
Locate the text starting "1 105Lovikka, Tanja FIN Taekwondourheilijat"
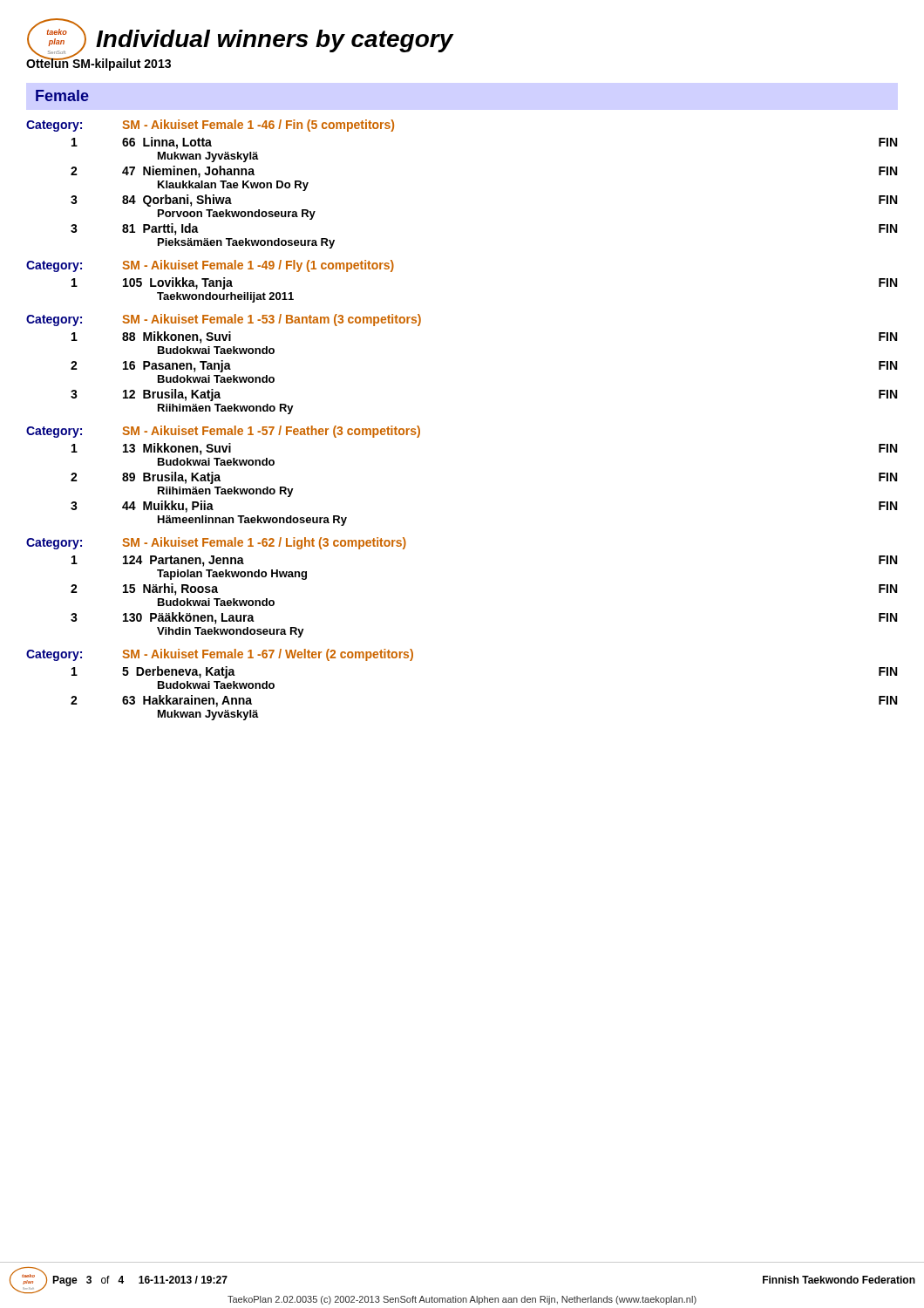click(x=178, y=283)
